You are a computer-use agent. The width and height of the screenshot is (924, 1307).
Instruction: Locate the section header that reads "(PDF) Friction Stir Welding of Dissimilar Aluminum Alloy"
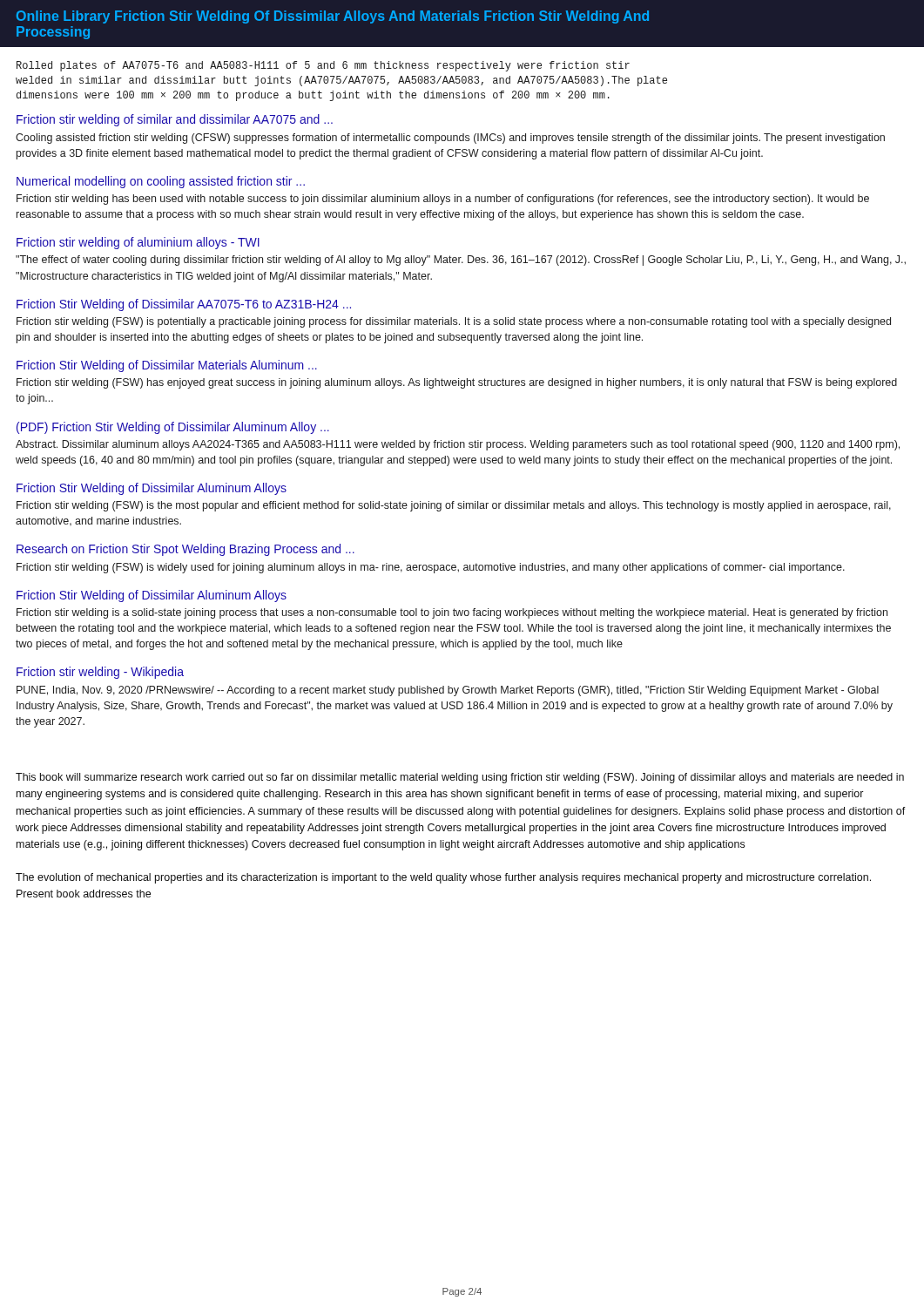pos(173,427)
